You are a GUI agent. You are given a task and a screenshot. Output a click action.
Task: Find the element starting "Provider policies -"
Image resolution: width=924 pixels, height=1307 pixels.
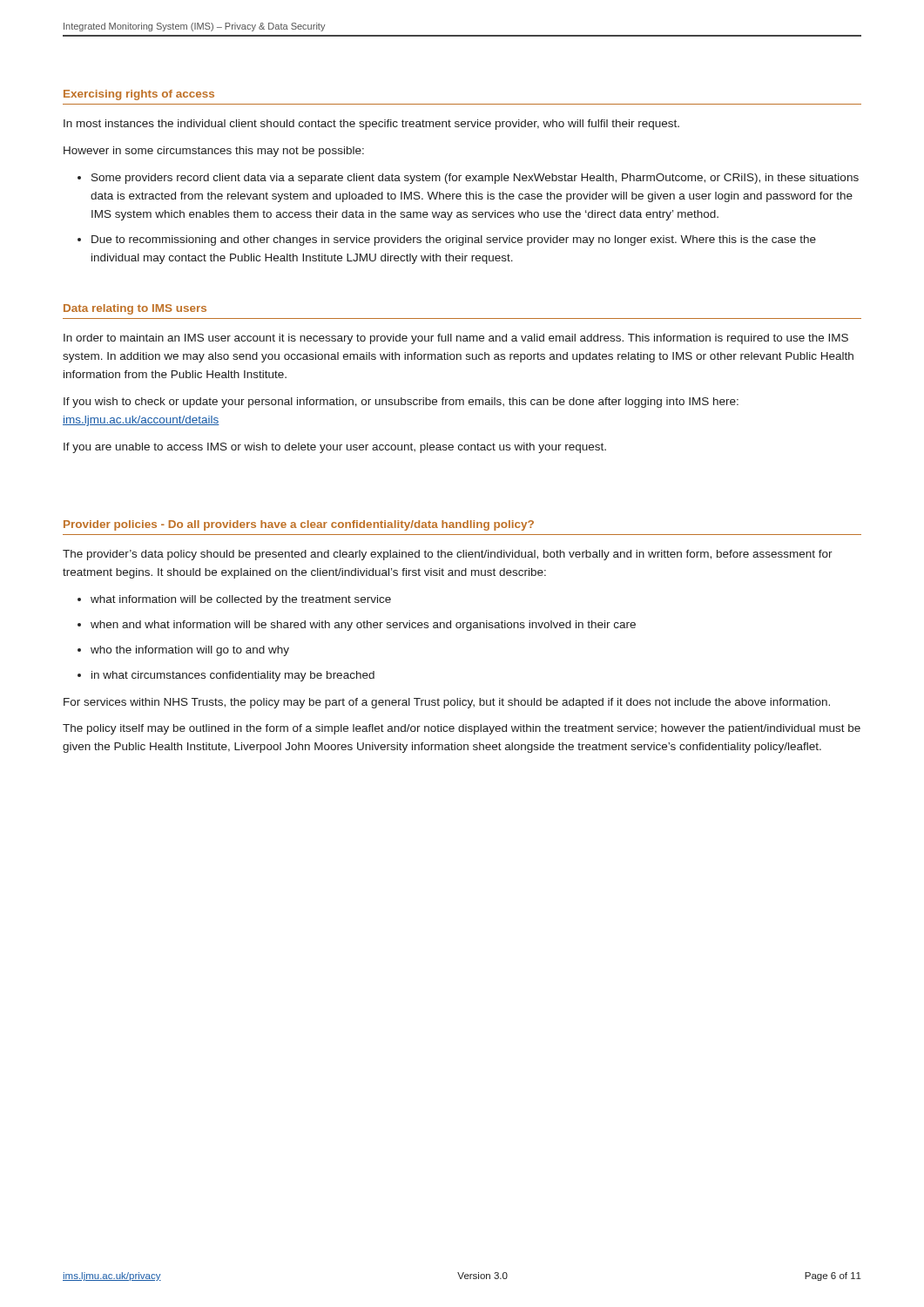(462, 526)
